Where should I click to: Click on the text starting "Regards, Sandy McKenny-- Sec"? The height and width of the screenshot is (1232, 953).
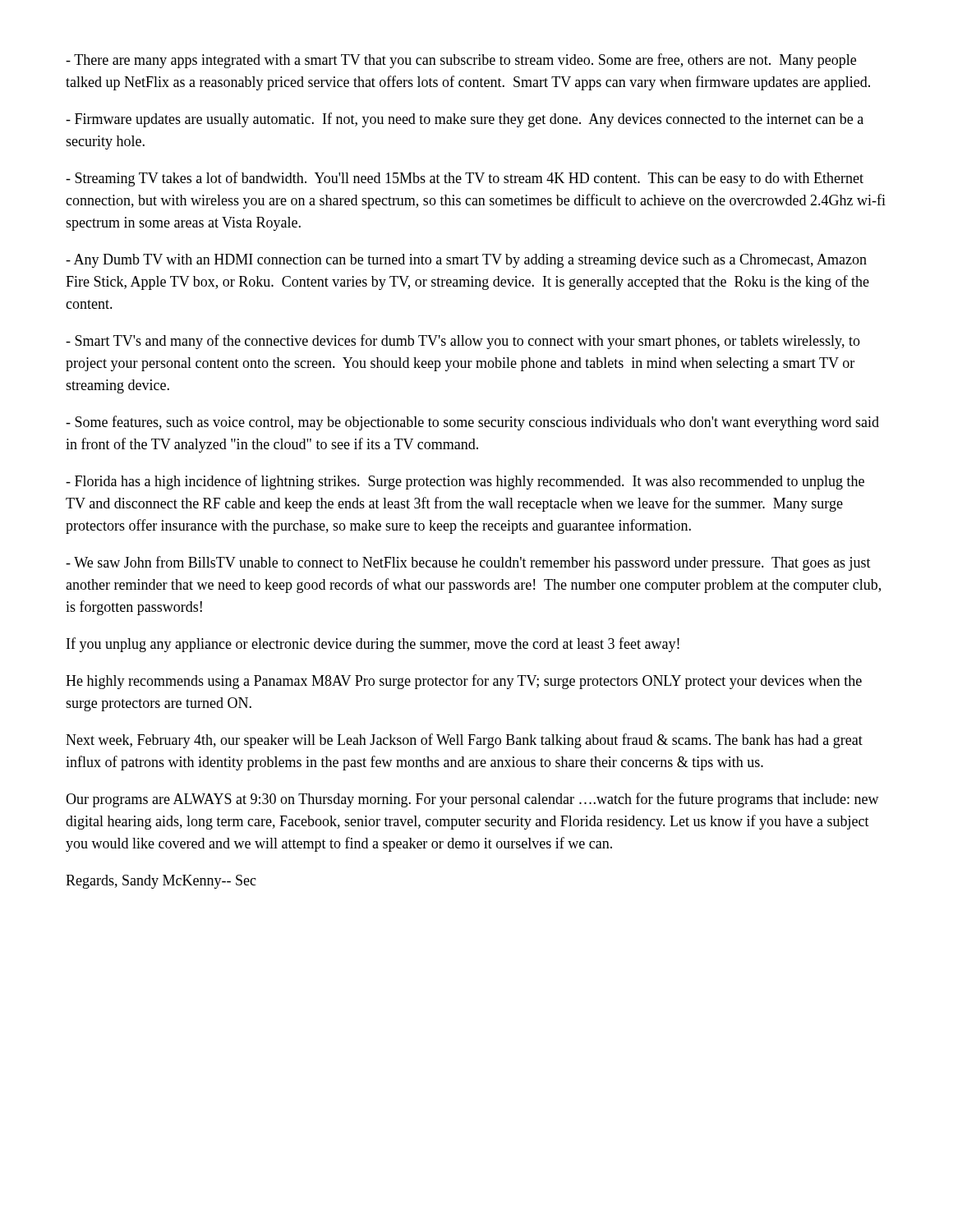pos(161,880)
